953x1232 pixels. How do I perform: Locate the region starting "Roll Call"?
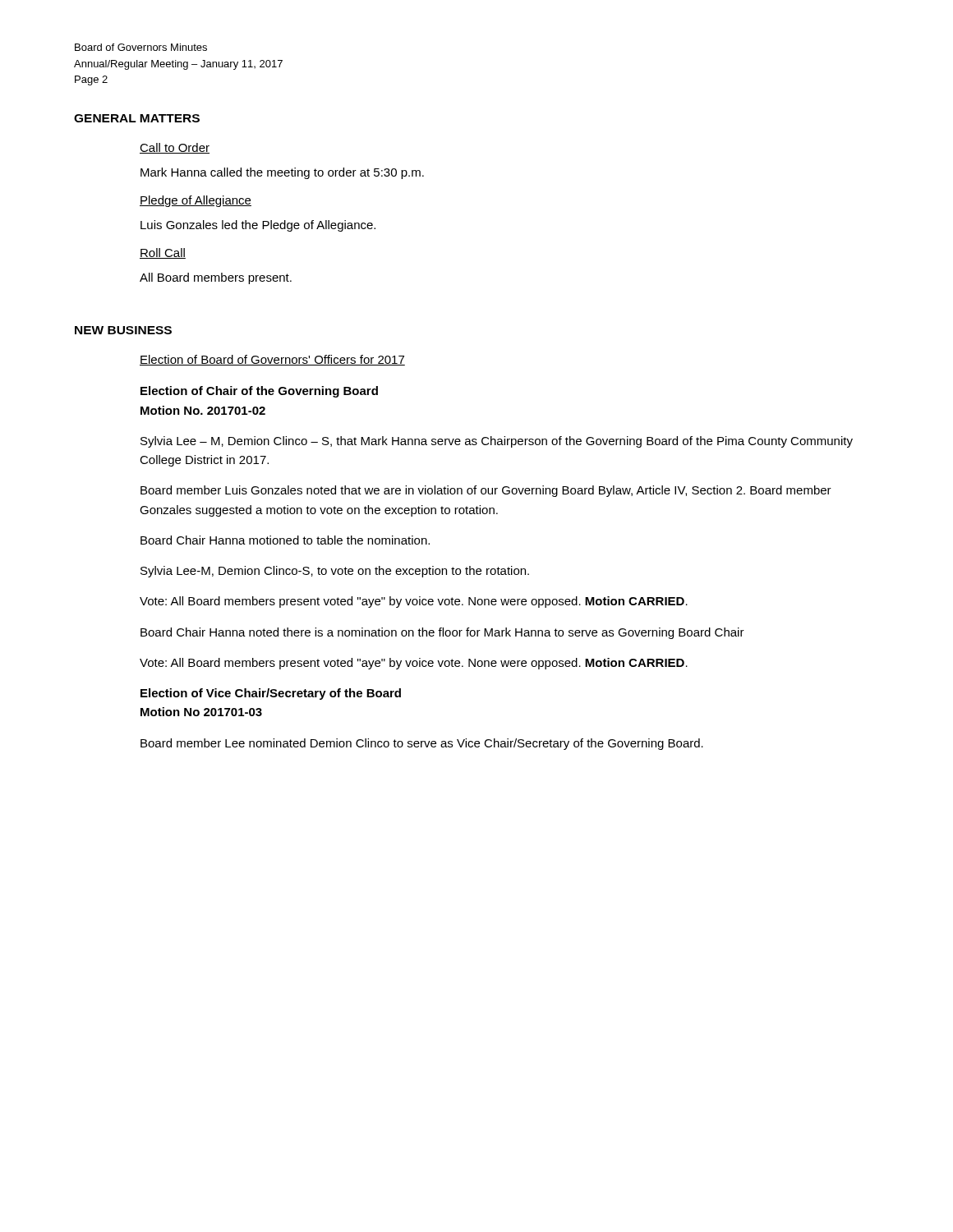pos(163,253)
